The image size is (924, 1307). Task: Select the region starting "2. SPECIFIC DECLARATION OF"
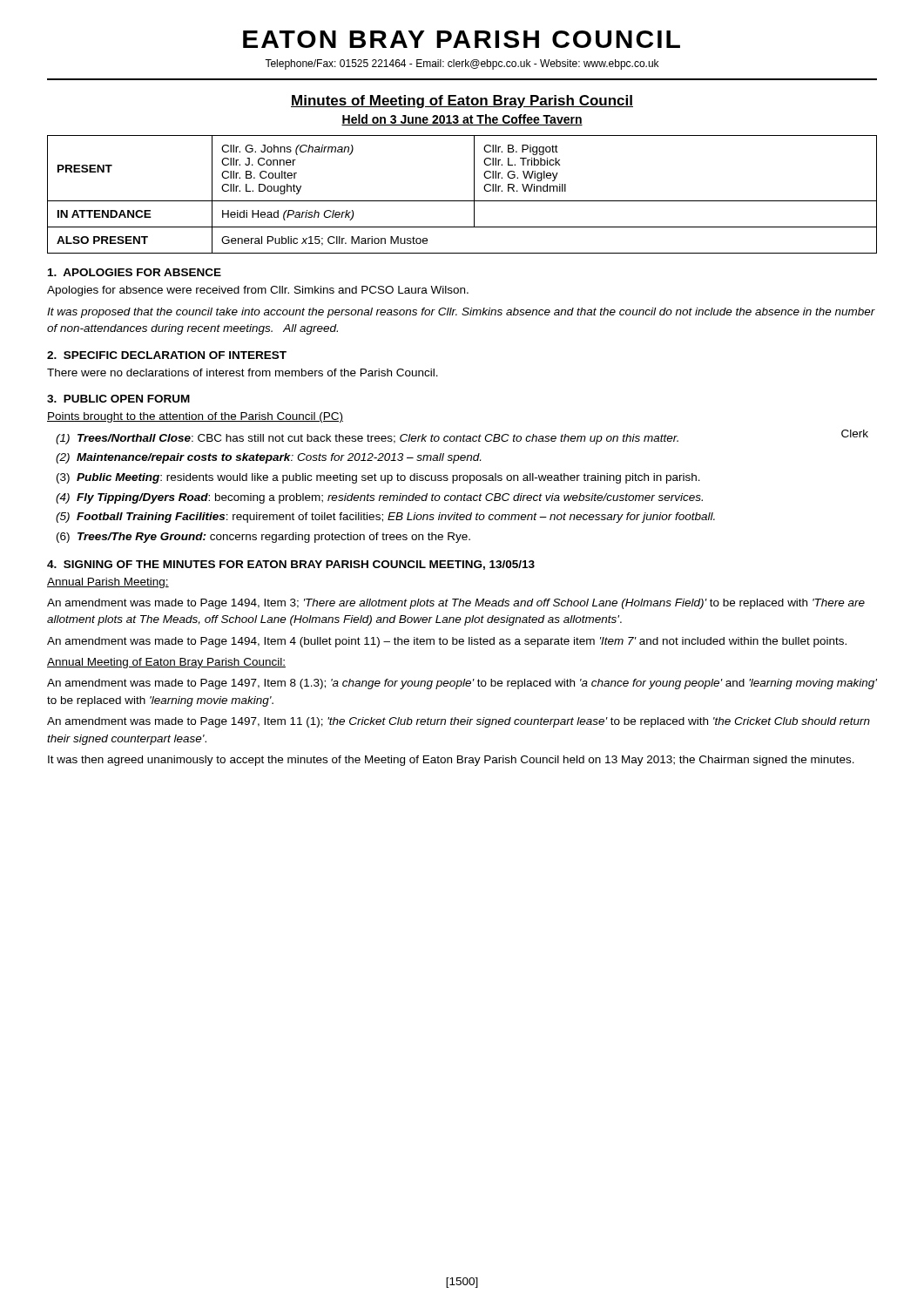coord(167,355)
